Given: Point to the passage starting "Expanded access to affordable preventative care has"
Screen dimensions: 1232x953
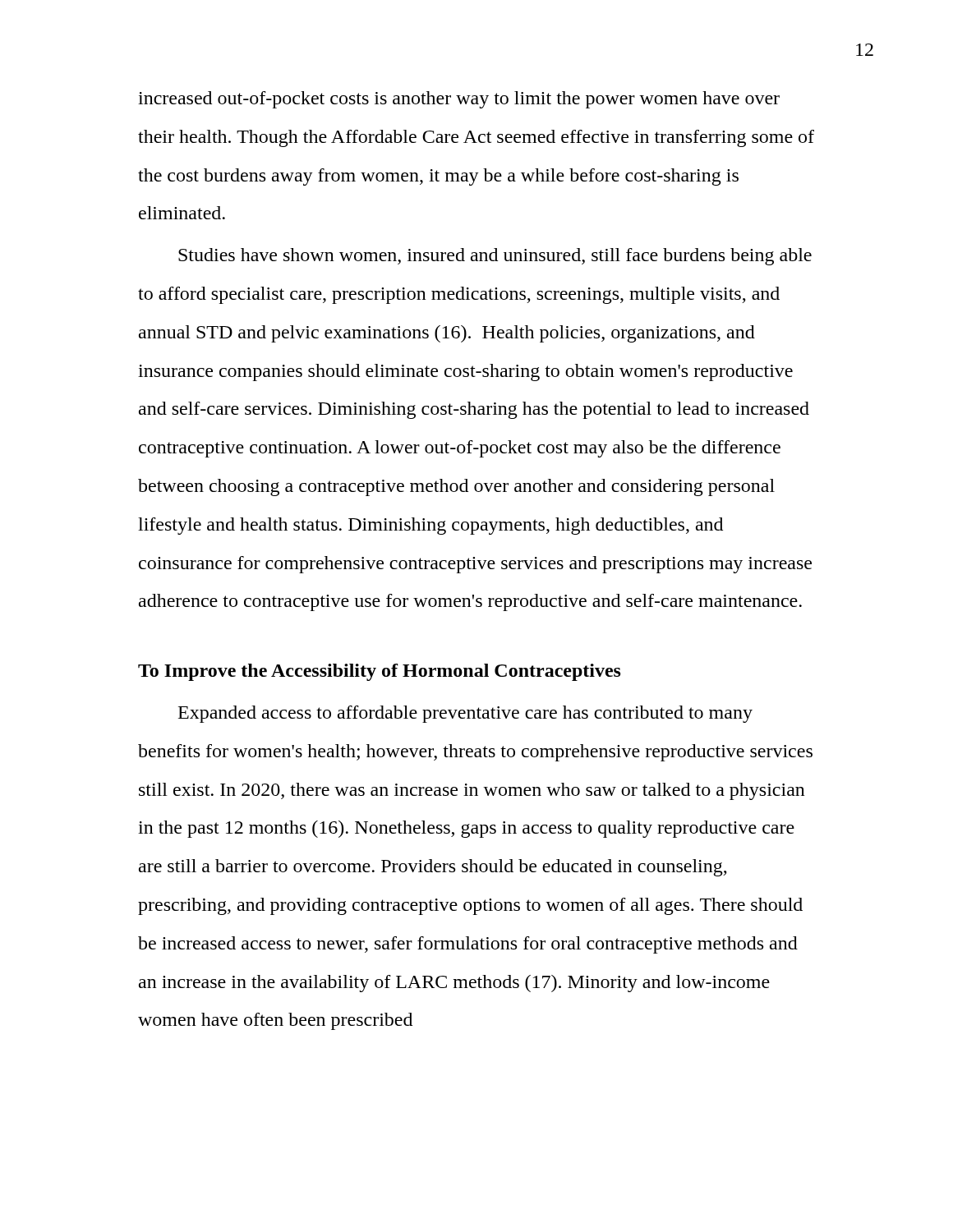Looking at the screenshot, I should click(476, 866).
